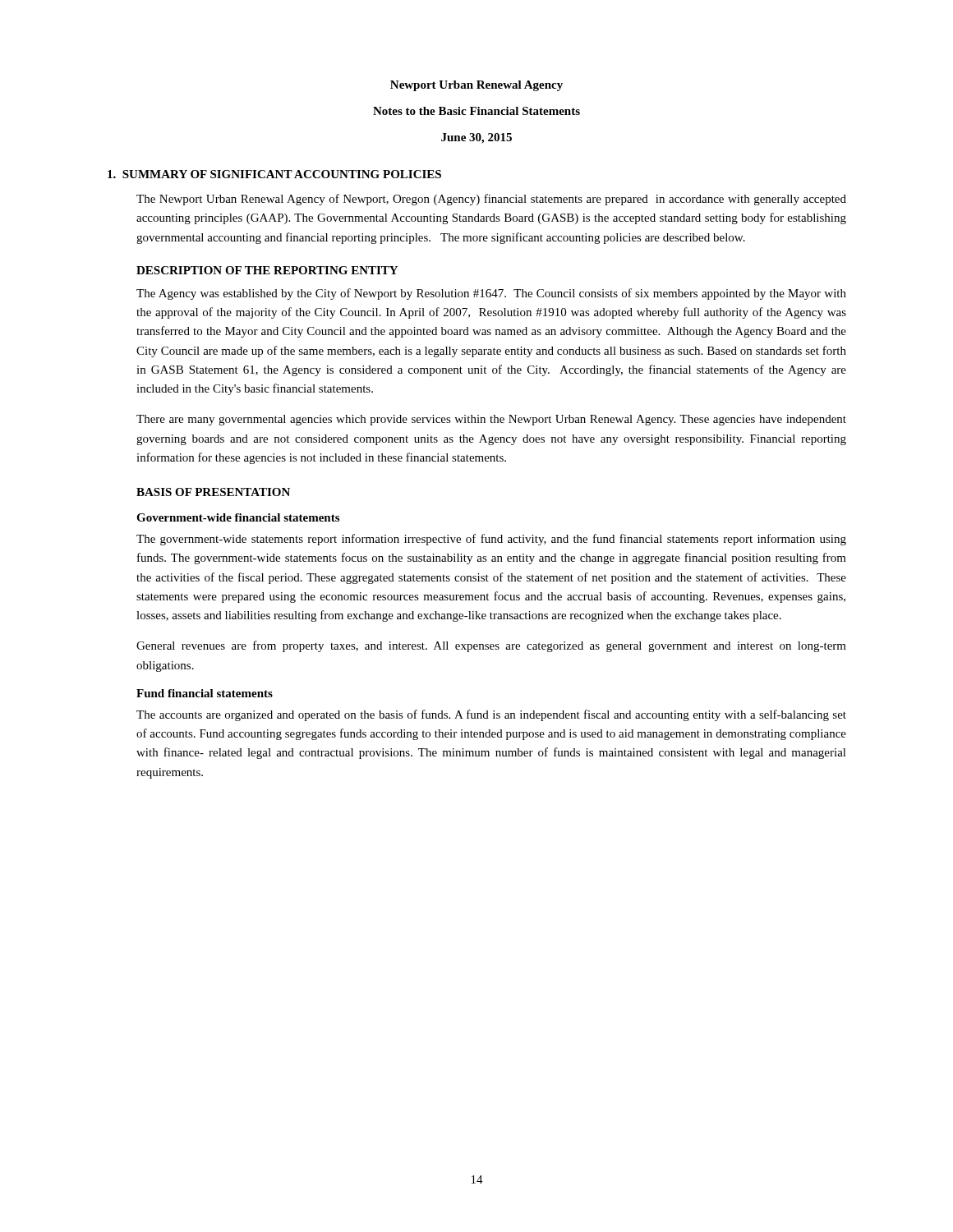Point to the passage starting "The Agency was established by the City of"

tap(491, 341)
